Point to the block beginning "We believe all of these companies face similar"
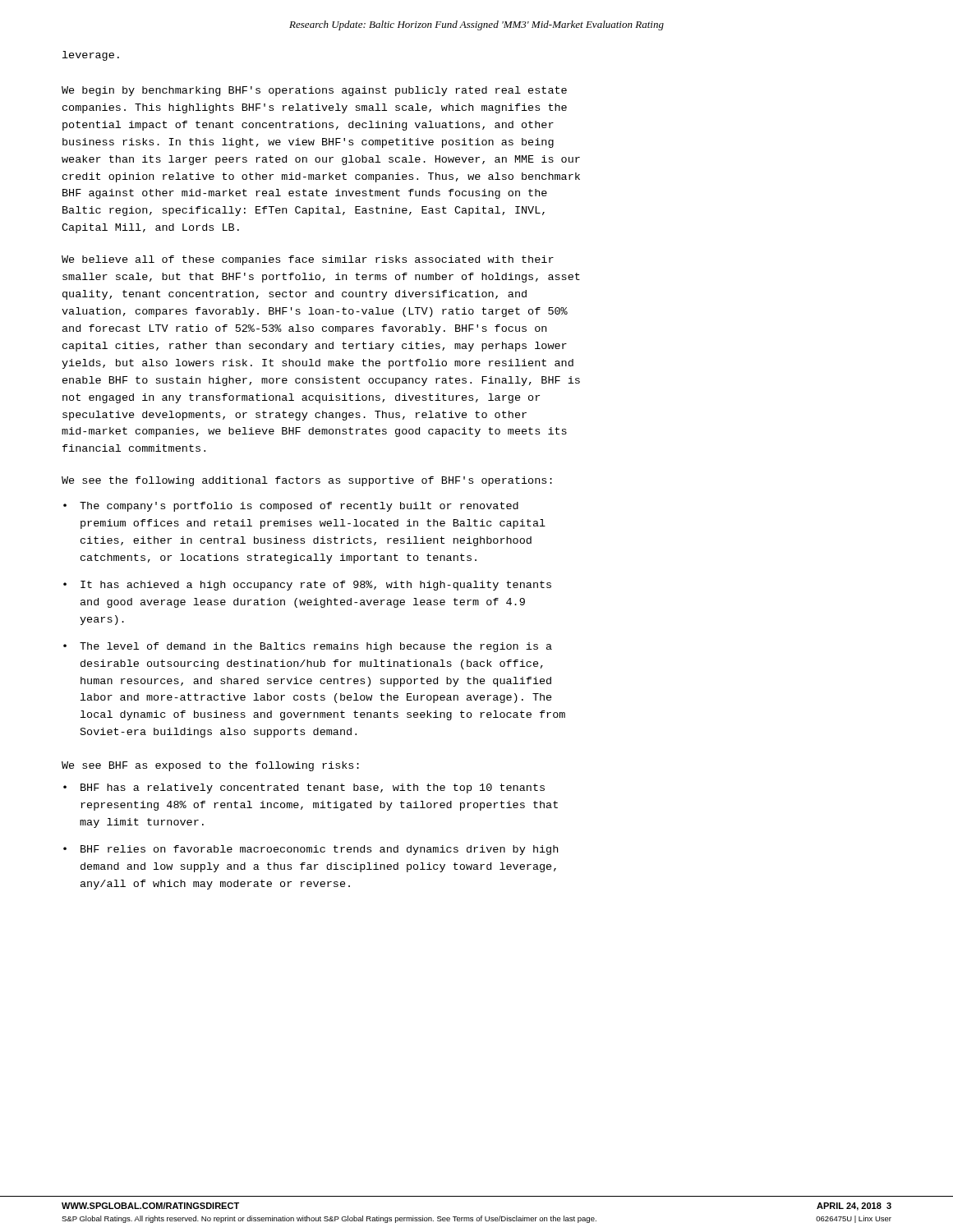Image resolution: width=953 pixels, height=1232 pixels. point(321,355)
